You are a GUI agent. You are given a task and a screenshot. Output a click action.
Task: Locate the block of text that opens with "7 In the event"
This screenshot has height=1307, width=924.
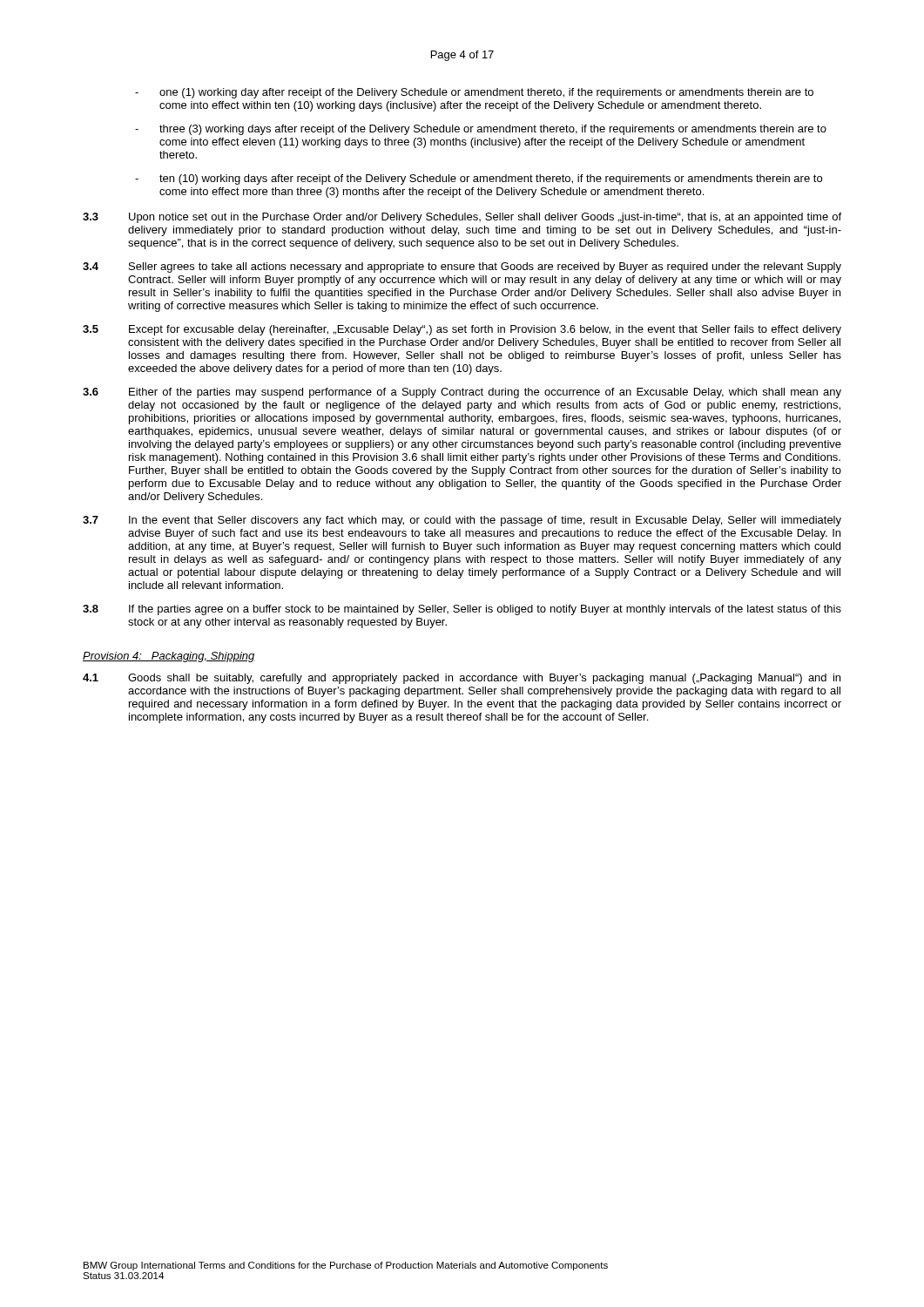[x=462, y=552]
